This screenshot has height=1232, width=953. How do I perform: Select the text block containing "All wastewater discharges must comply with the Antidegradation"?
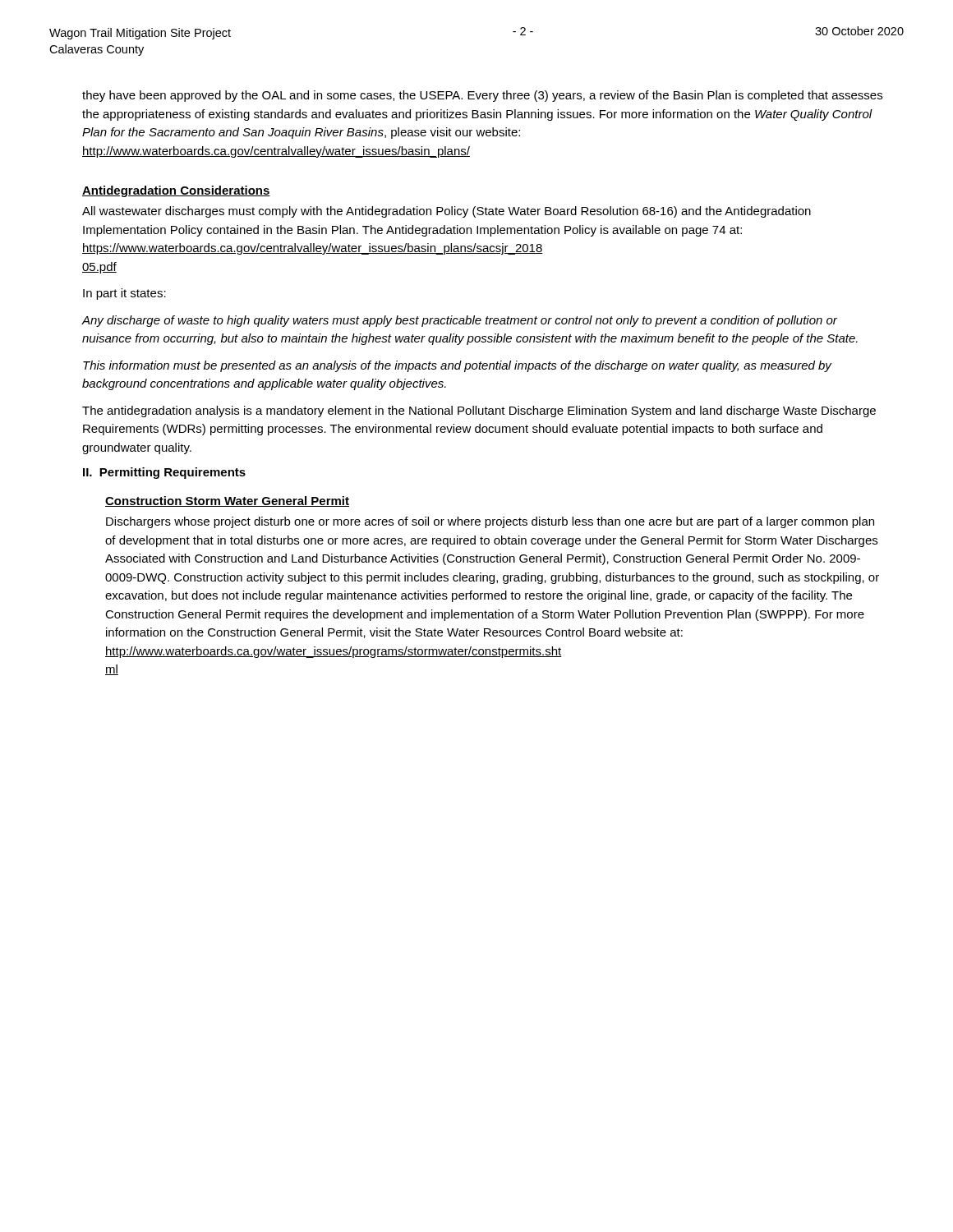tap(485, 239)
